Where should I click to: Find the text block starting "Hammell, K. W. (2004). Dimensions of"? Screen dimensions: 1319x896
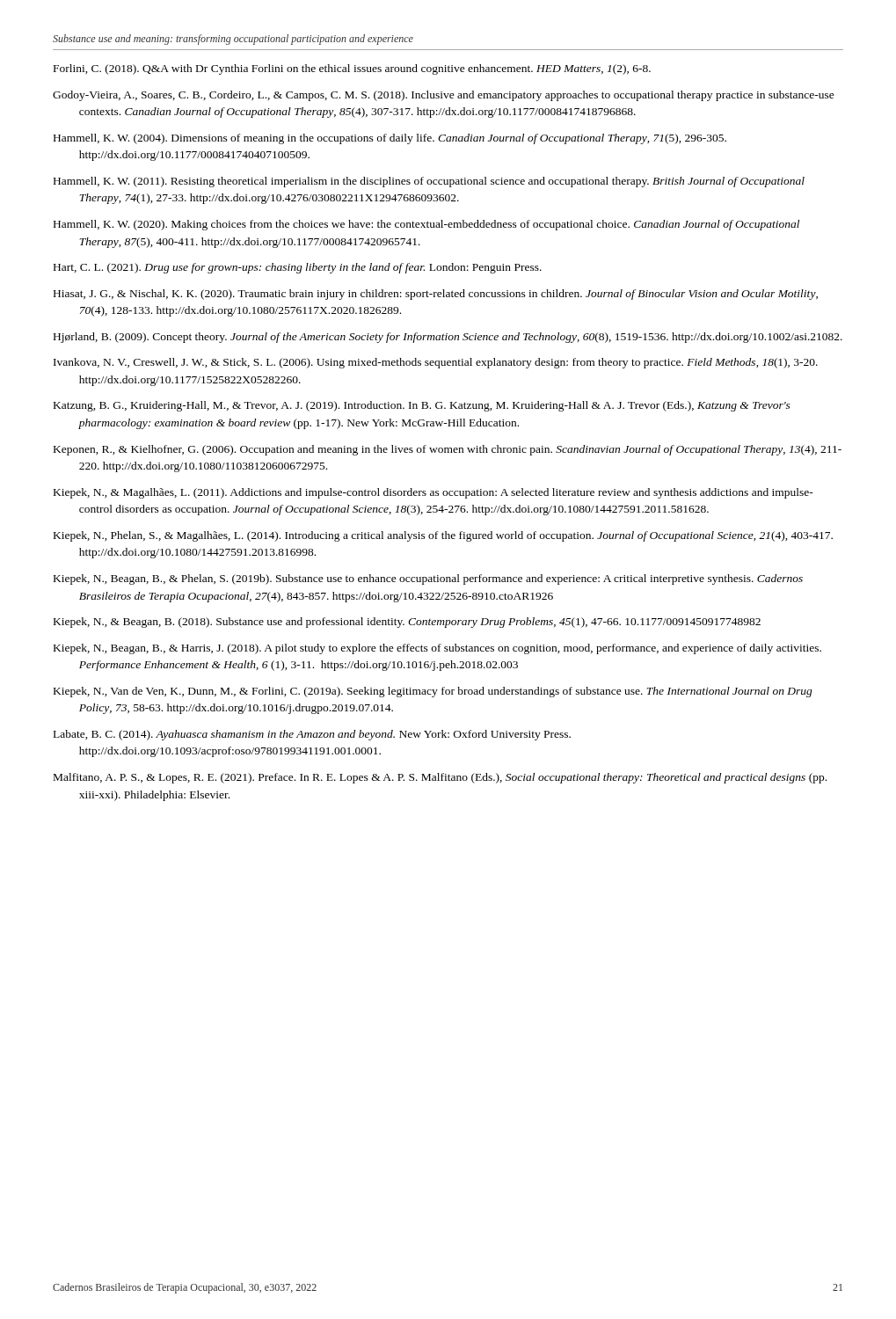(390, 146)
